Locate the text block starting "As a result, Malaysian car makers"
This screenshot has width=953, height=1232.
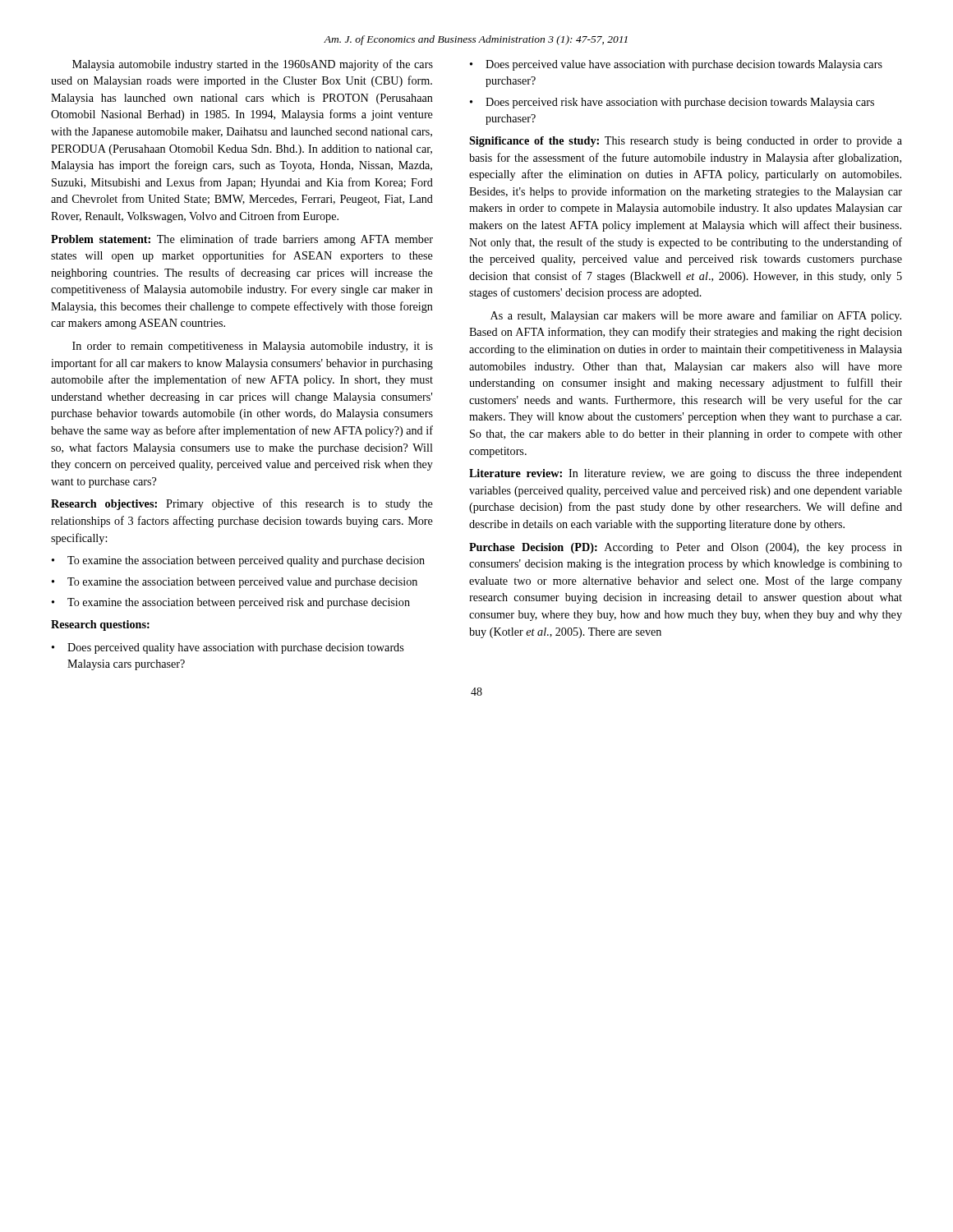(x=686, y=383)
